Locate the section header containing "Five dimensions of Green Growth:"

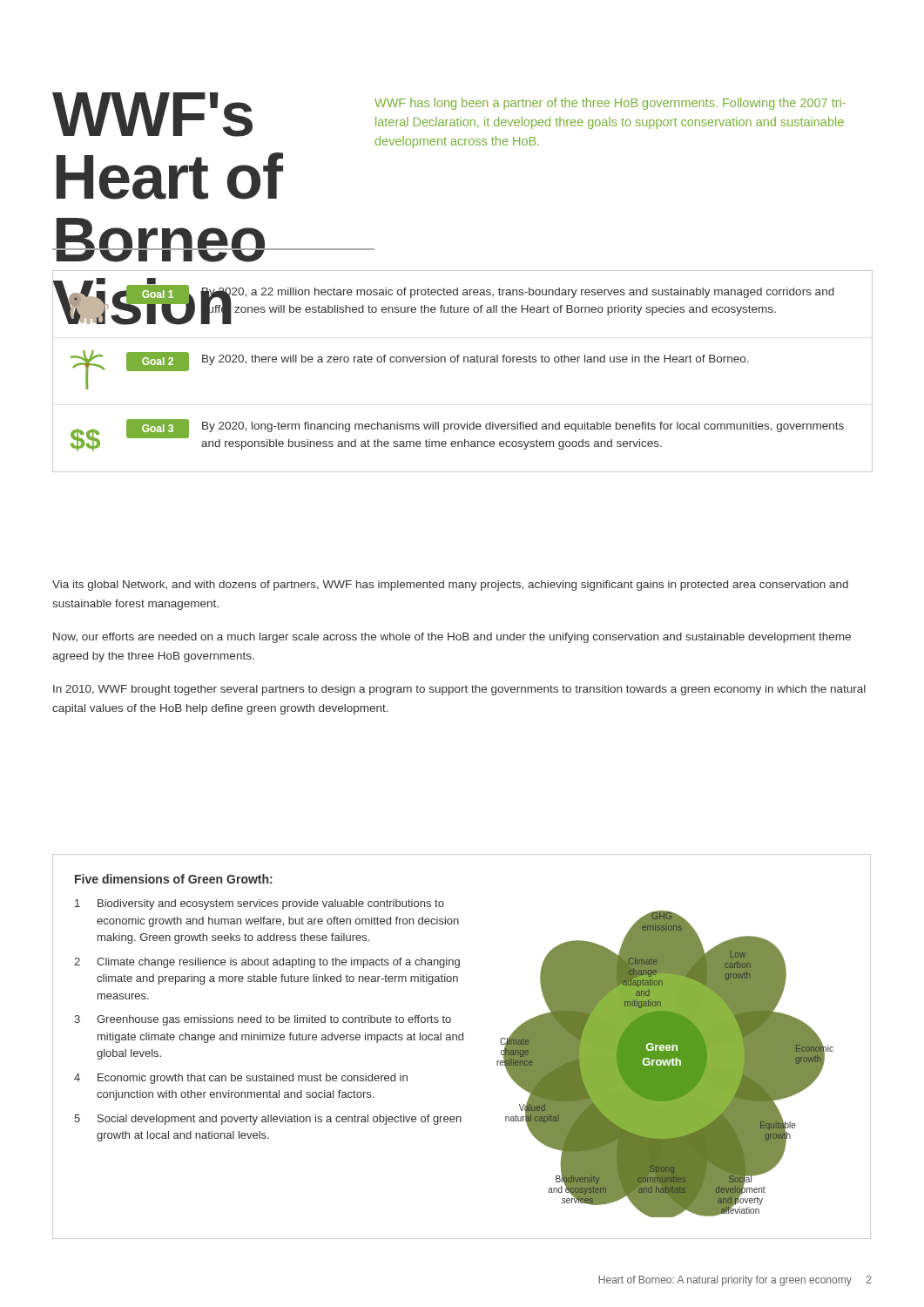coord(174,879)
